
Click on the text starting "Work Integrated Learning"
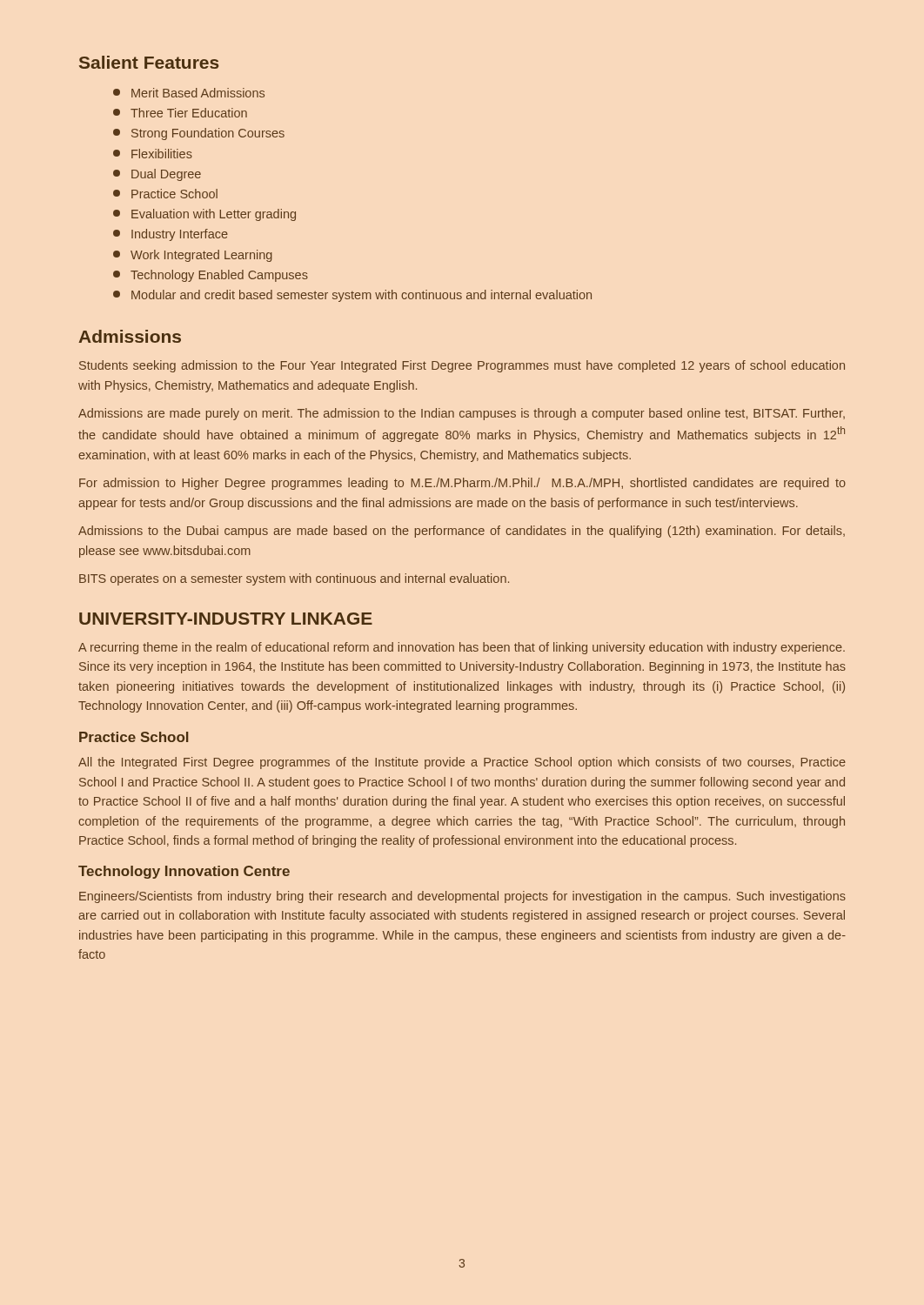click(193, 255)
